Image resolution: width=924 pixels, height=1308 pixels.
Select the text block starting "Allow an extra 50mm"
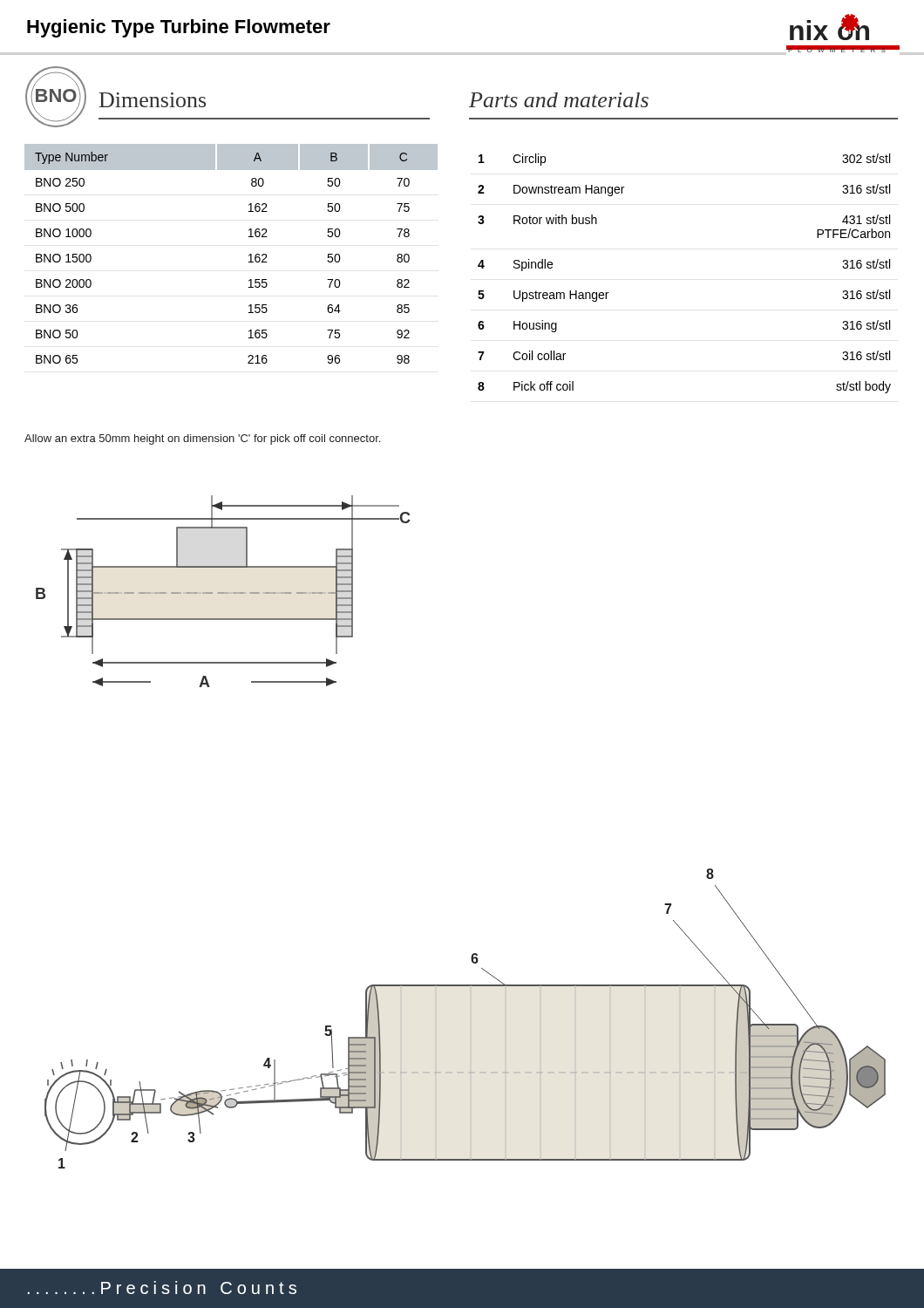click(x=203, y=438)
